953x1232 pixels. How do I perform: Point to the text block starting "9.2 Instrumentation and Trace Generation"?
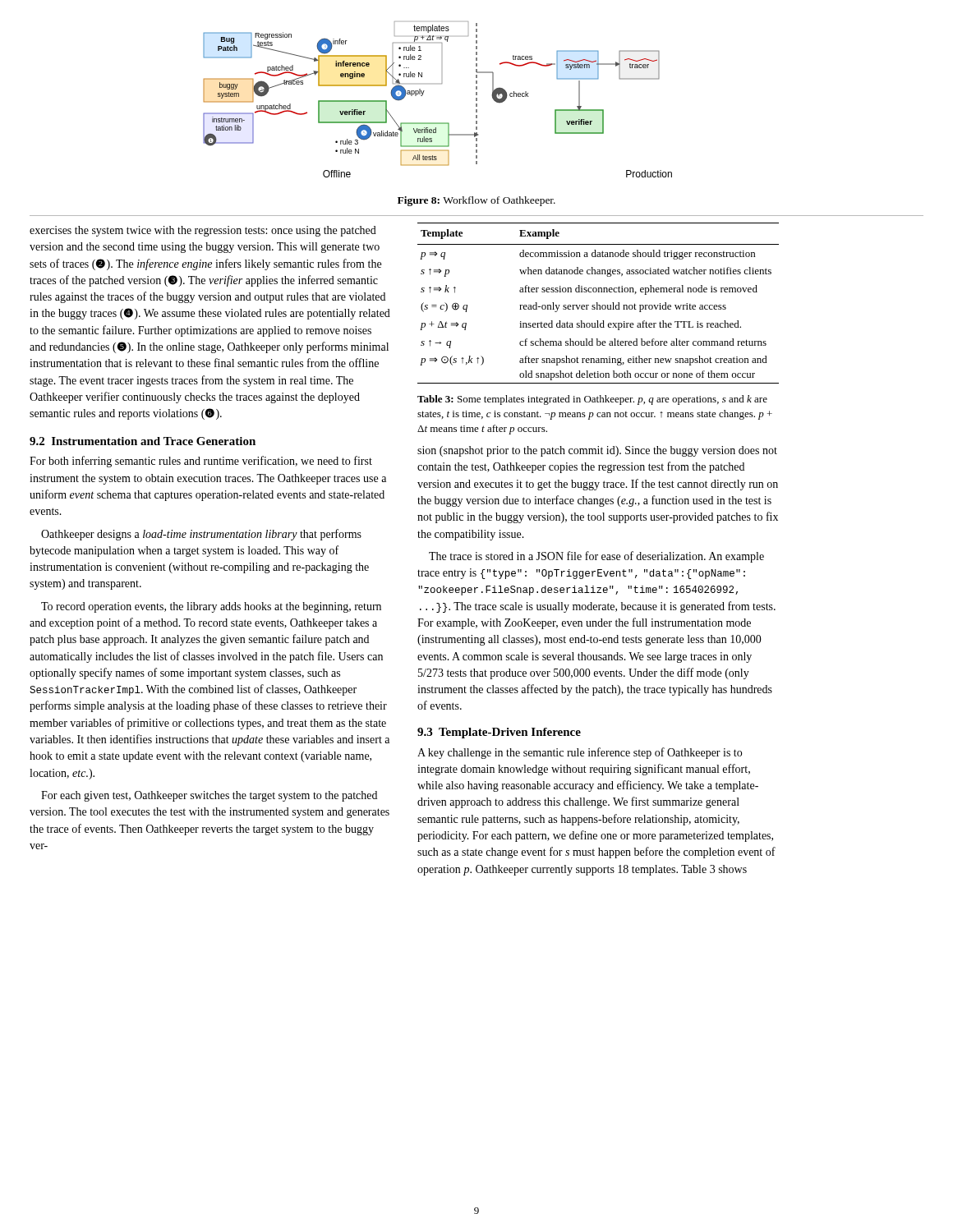(x=143, y=441)
